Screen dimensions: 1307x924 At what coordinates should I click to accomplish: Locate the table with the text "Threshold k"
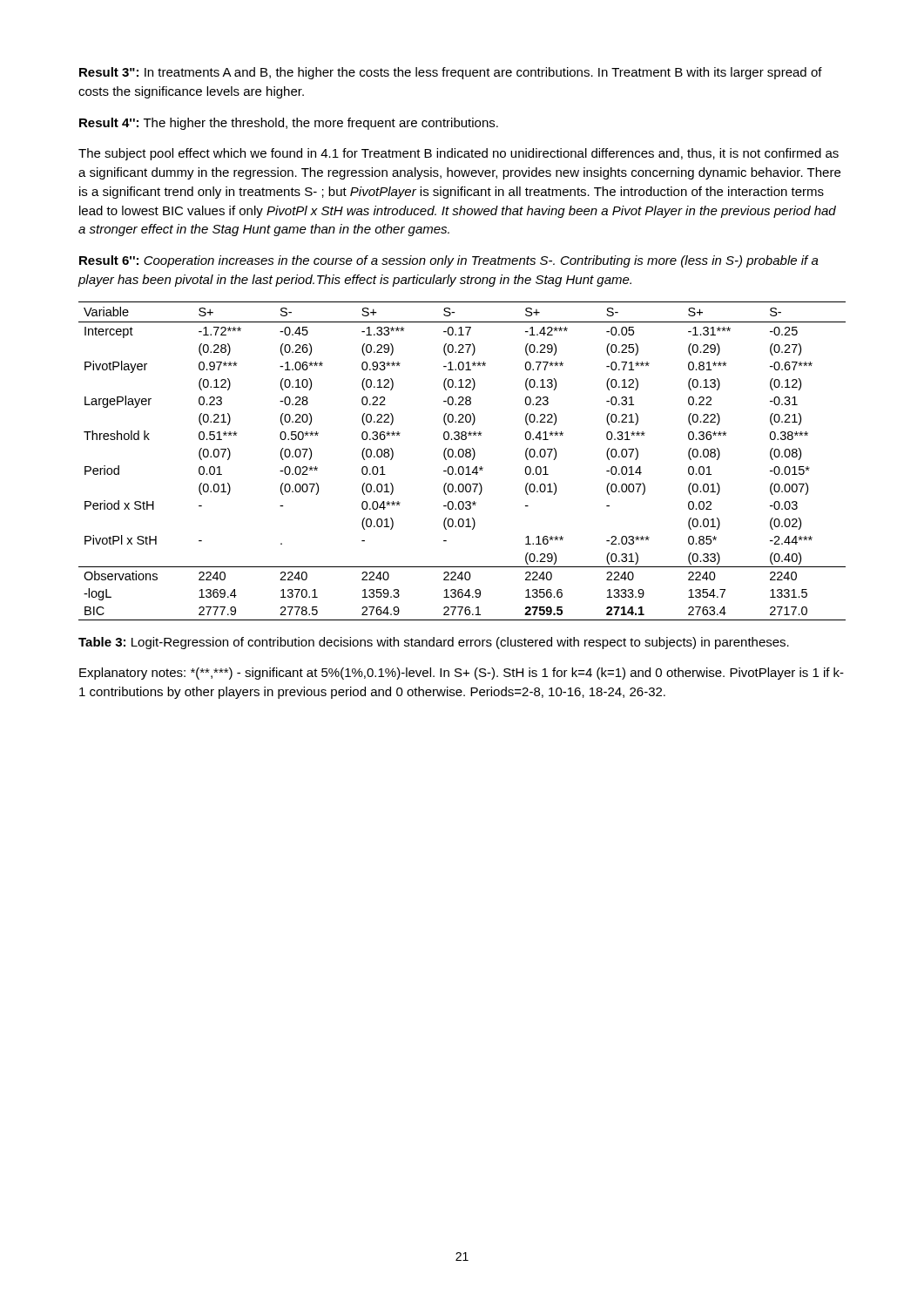click(x=462, y=460)
